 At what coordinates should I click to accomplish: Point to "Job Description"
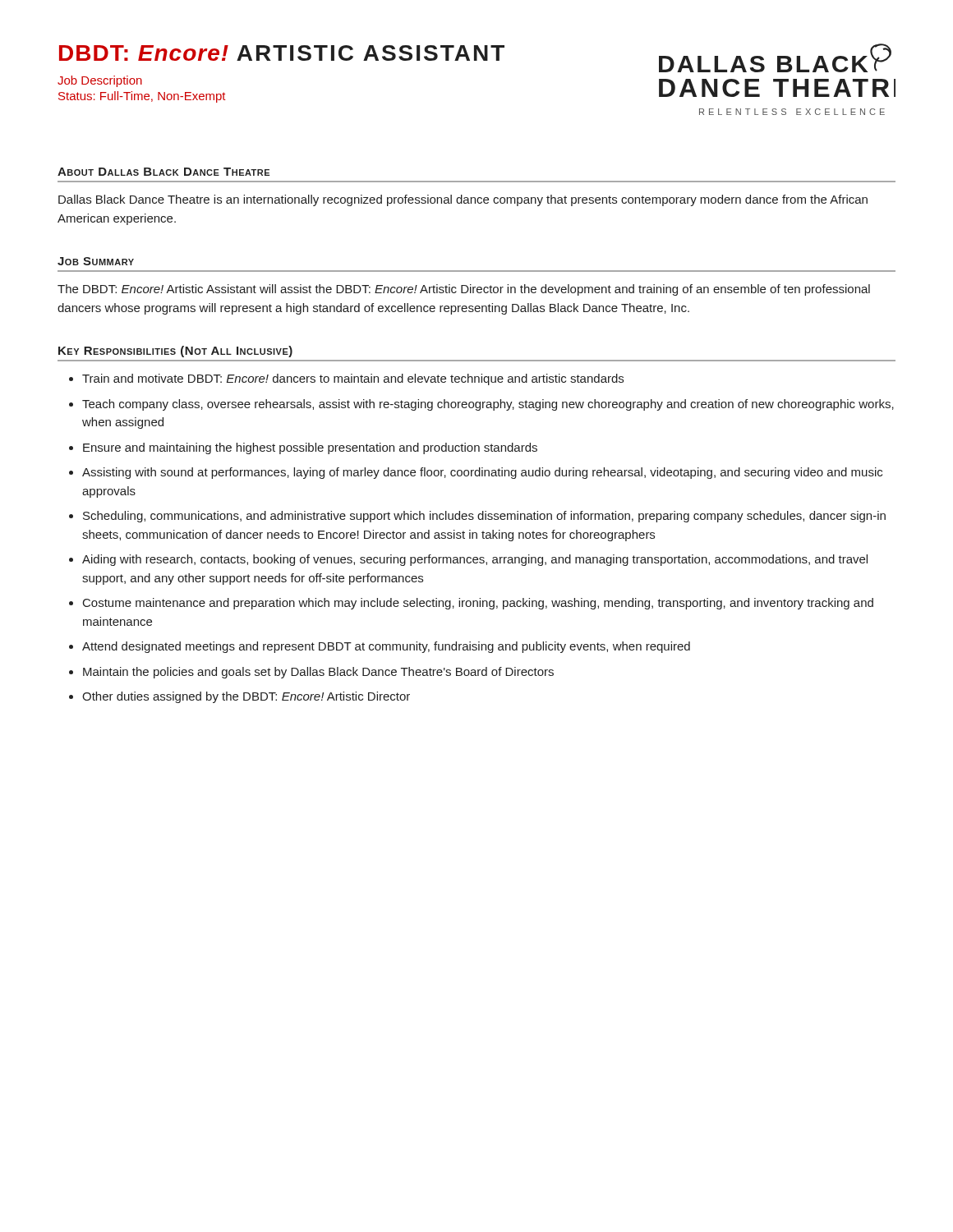coord(100,80)
